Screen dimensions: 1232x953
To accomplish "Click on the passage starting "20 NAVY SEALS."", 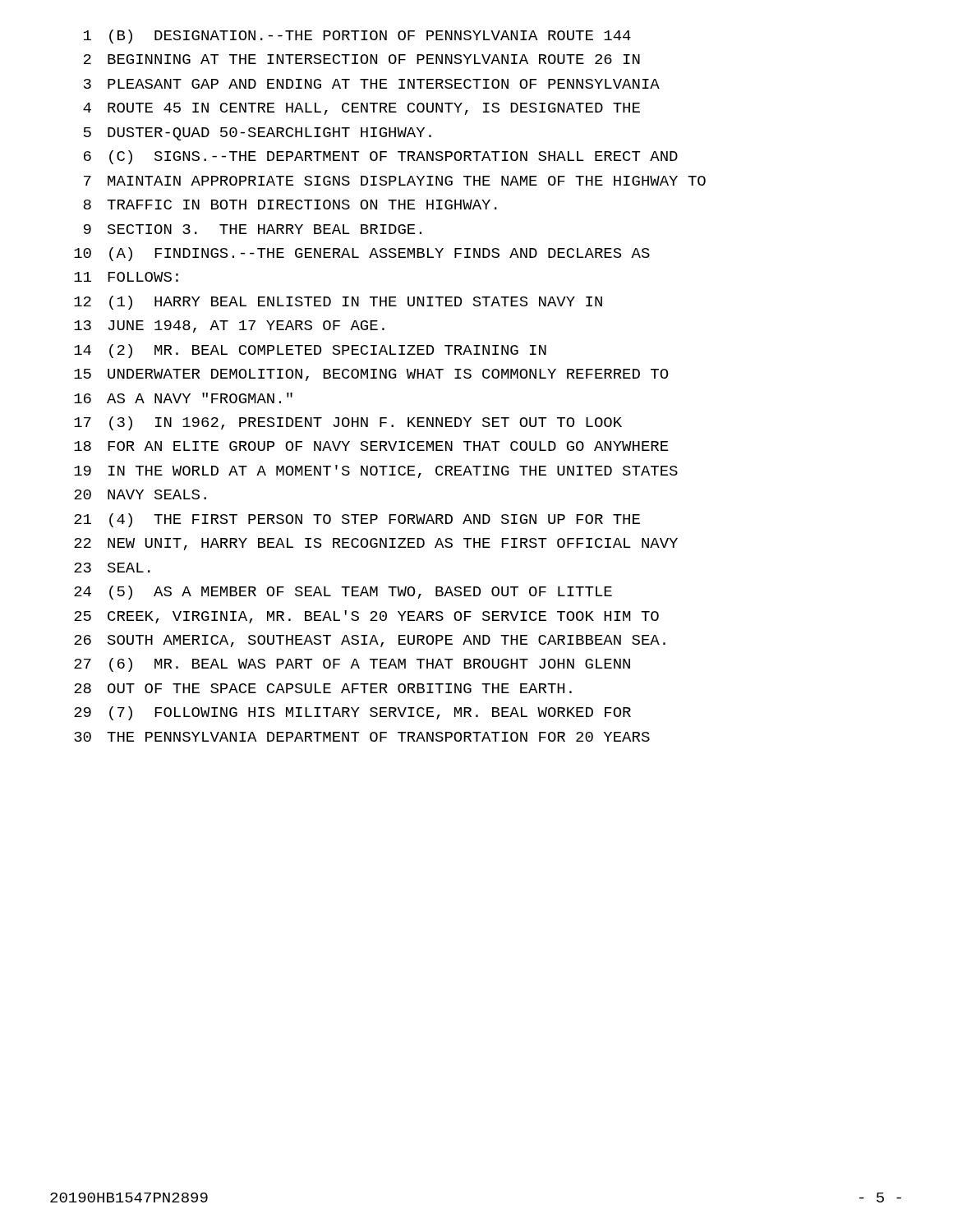I will 140,494.
